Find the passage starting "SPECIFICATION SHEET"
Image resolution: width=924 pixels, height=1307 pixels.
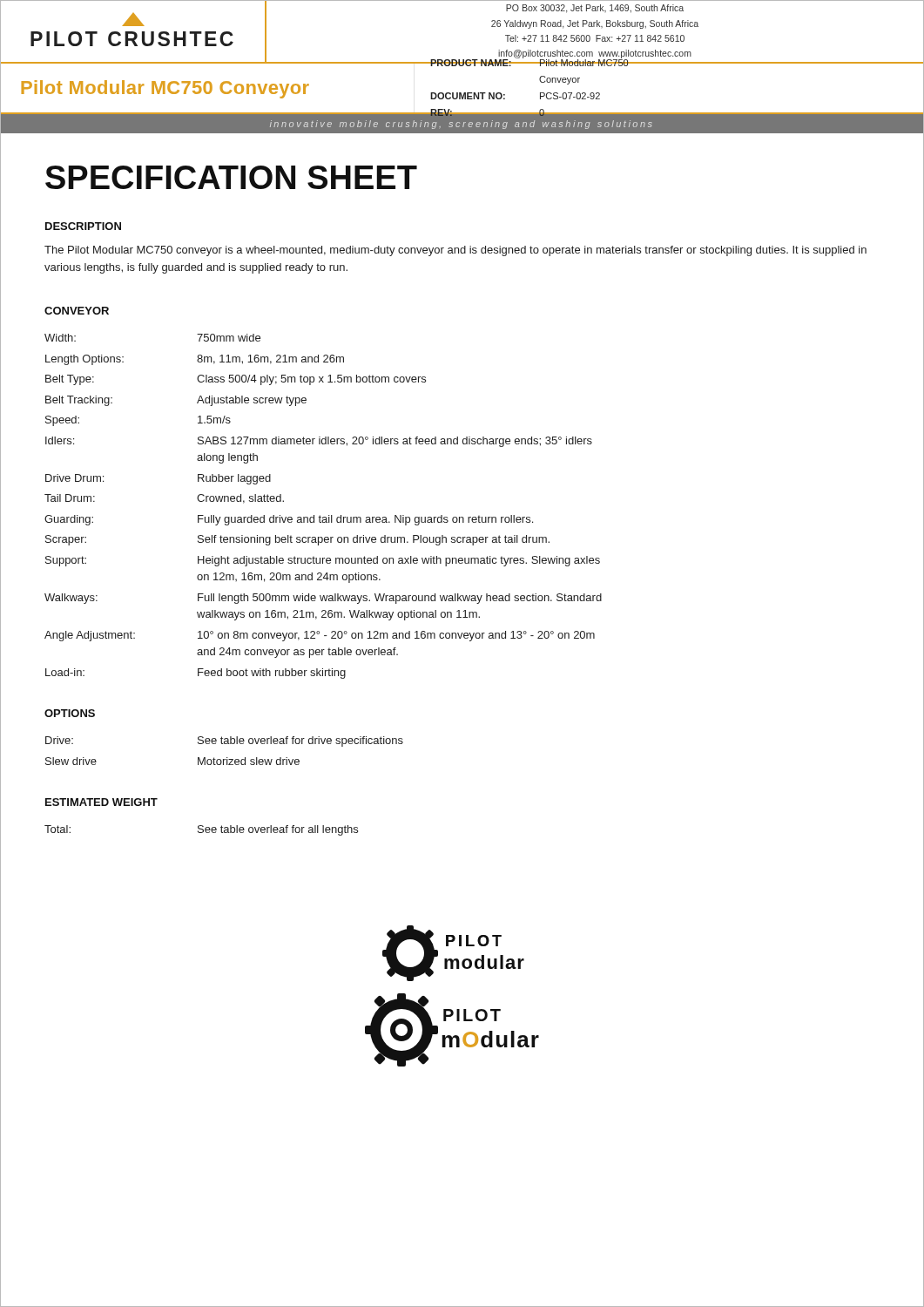click(231, 178)
